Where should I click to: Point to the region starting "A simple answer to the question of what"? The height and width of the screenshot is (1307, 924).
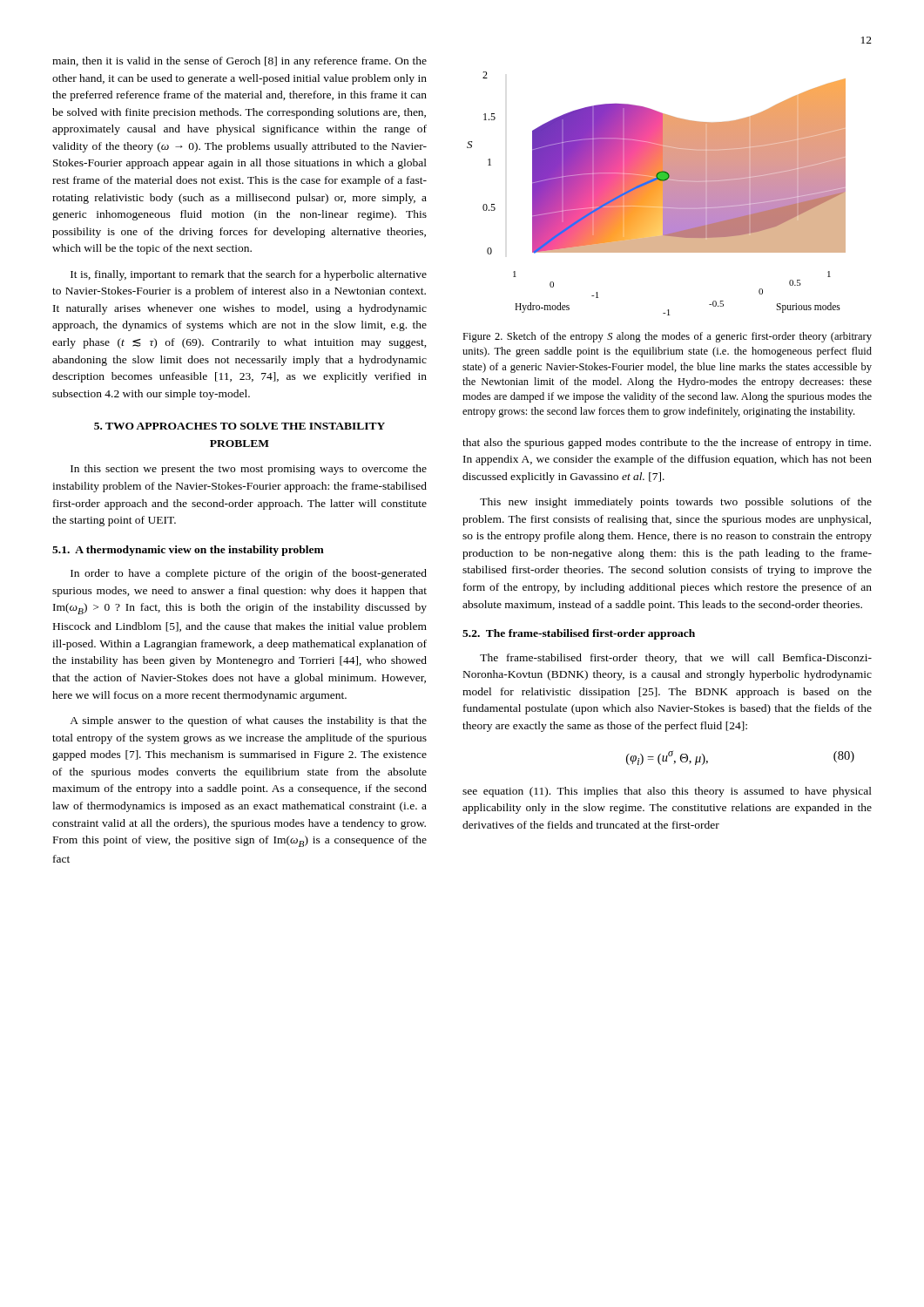(x=240, y=790)
